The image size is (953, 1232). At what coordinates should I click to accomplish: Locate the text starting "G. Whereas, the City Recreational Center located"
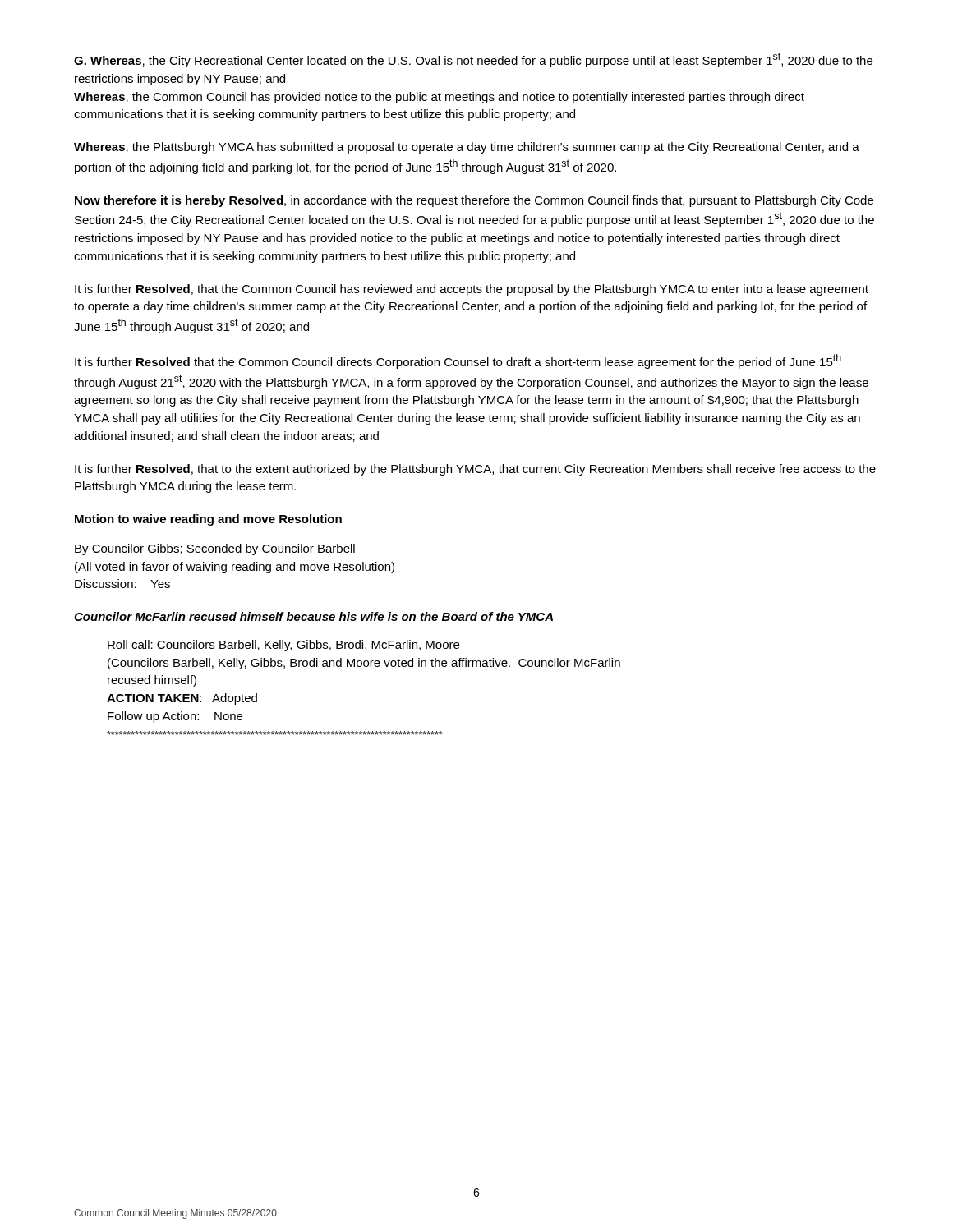pyautogui.click(x=474, y=86)
